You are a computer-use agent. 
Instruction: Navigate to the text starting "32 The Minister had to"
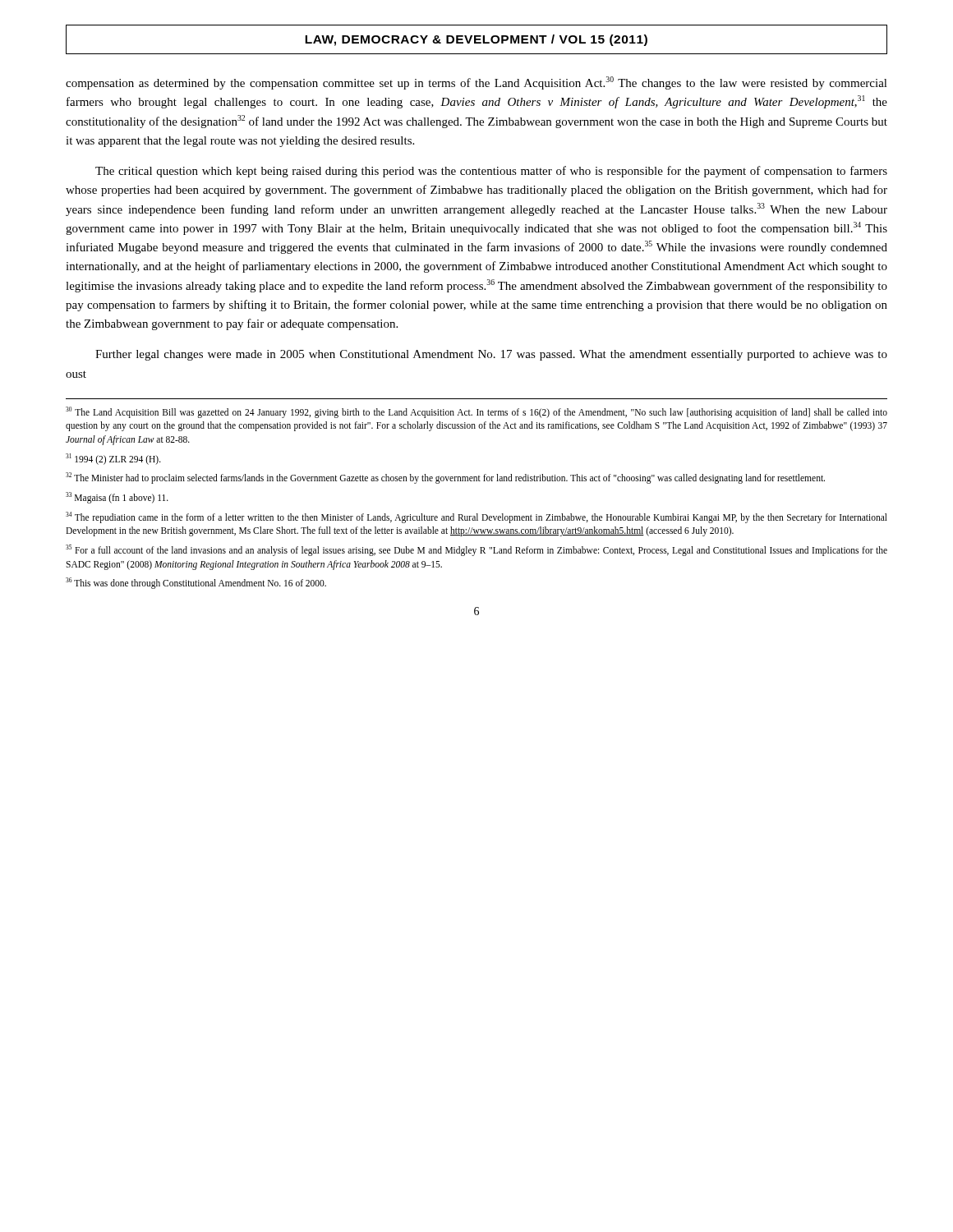[x=446, y=478]
